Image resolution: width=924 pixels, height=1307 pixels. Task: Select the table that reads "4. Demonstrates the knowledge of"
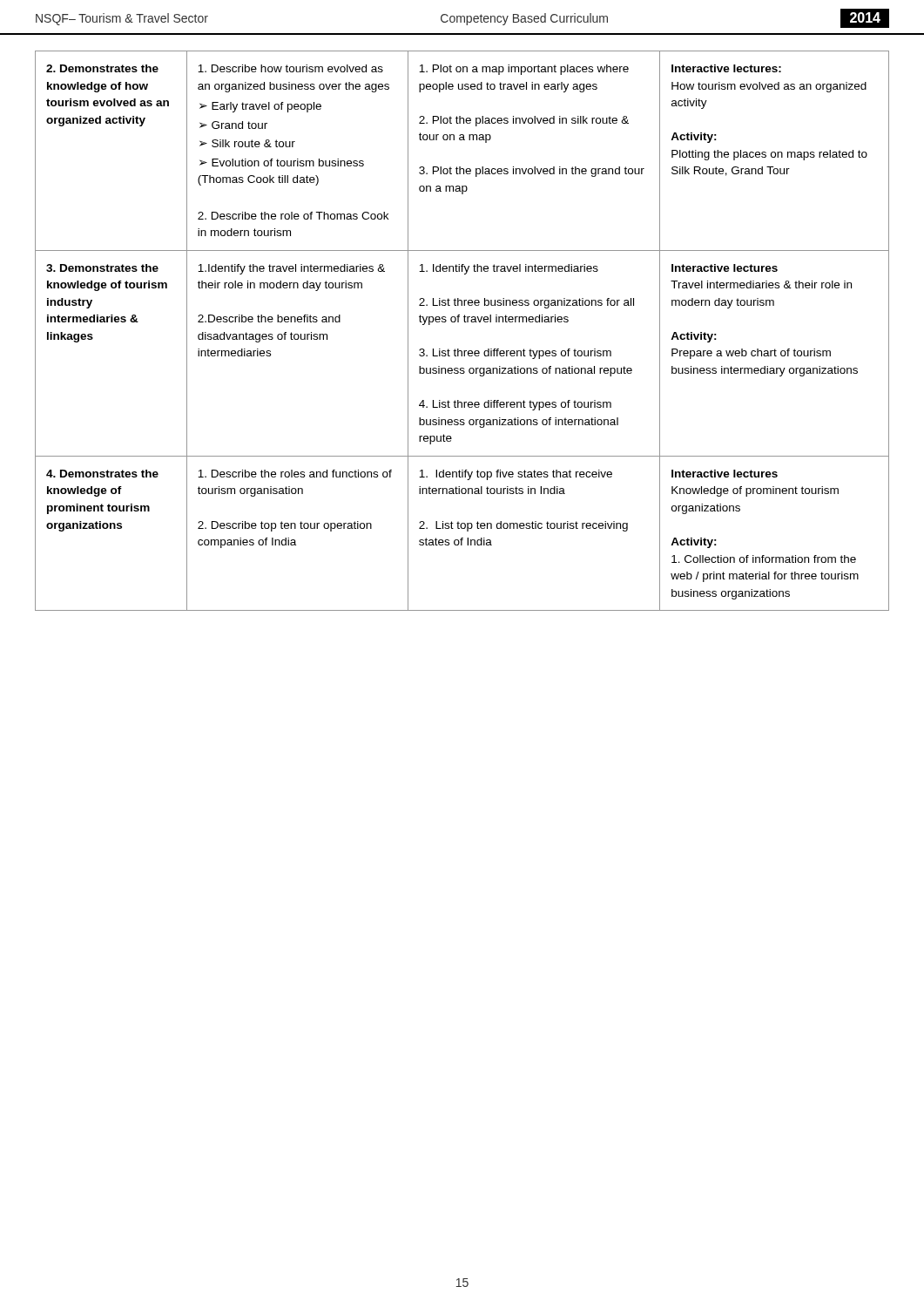(462, 331)
